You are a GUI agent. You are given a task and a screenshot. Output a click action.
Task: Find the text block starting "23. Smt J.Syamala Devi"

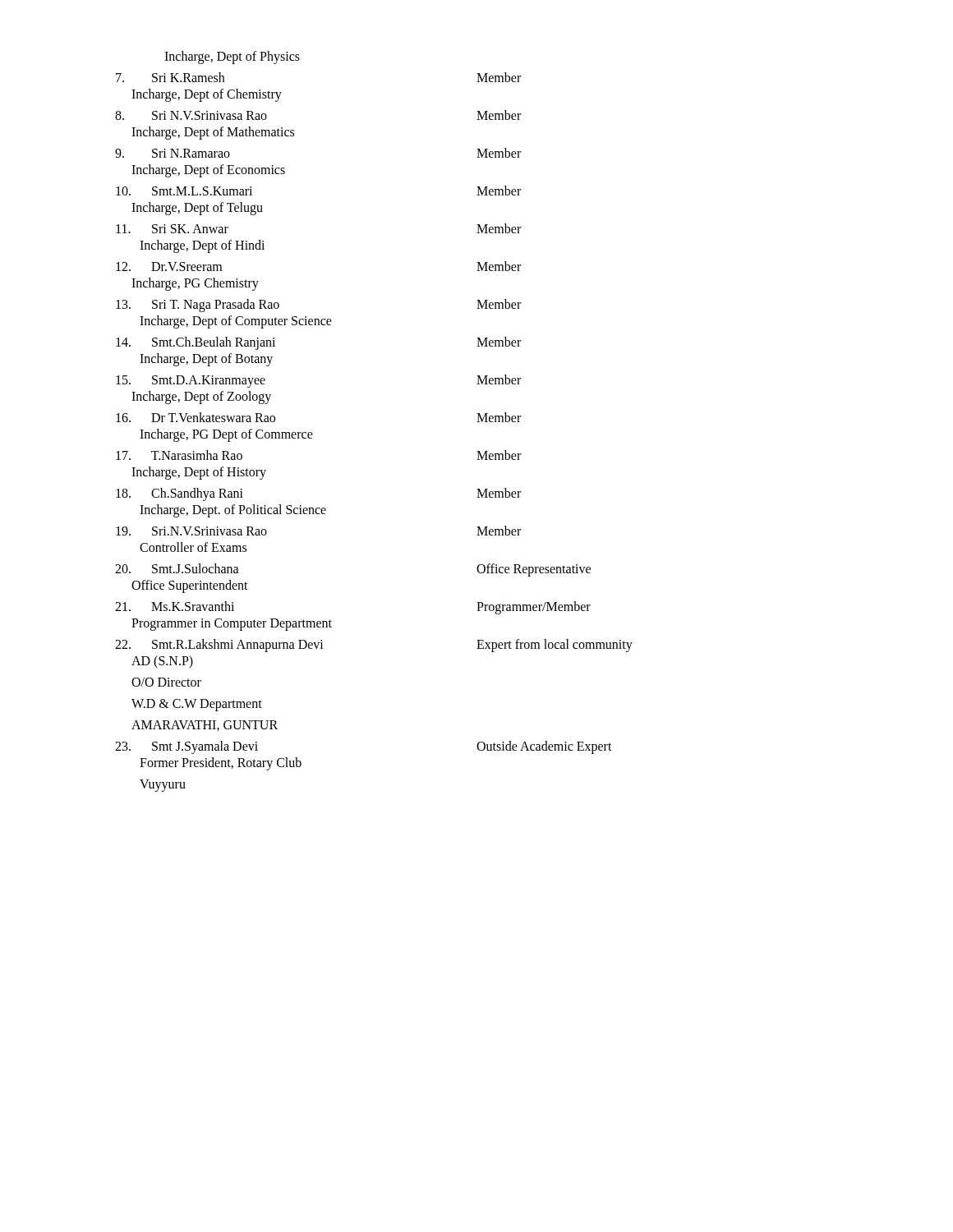[x=203, y=747]
